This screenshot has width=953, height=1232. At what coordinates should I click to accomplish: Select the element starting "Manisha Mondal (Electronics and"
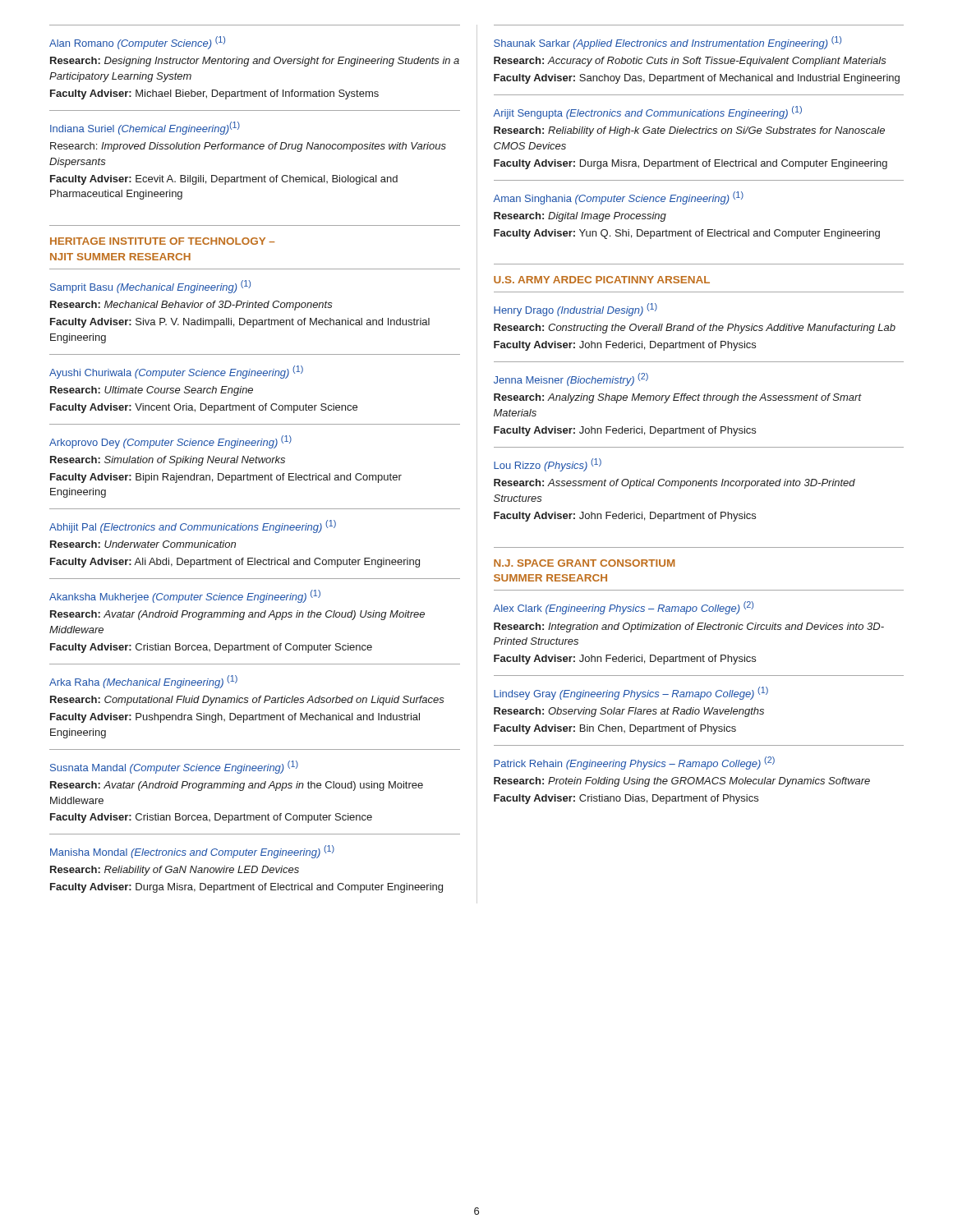pos(254,869)
